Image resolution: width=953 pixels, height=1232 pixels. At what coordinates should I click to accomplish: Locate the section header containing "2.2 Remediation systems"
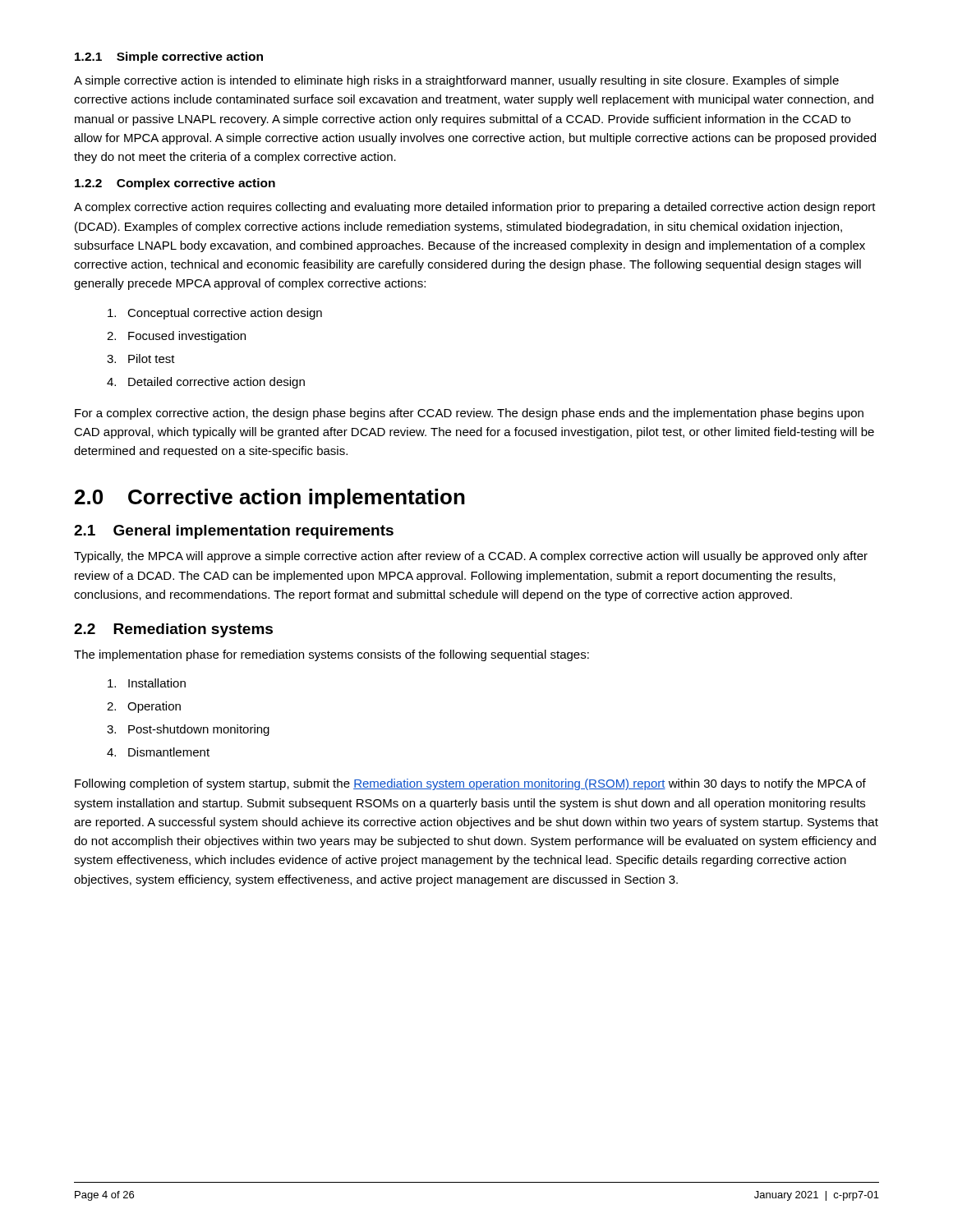click(174, 629)
